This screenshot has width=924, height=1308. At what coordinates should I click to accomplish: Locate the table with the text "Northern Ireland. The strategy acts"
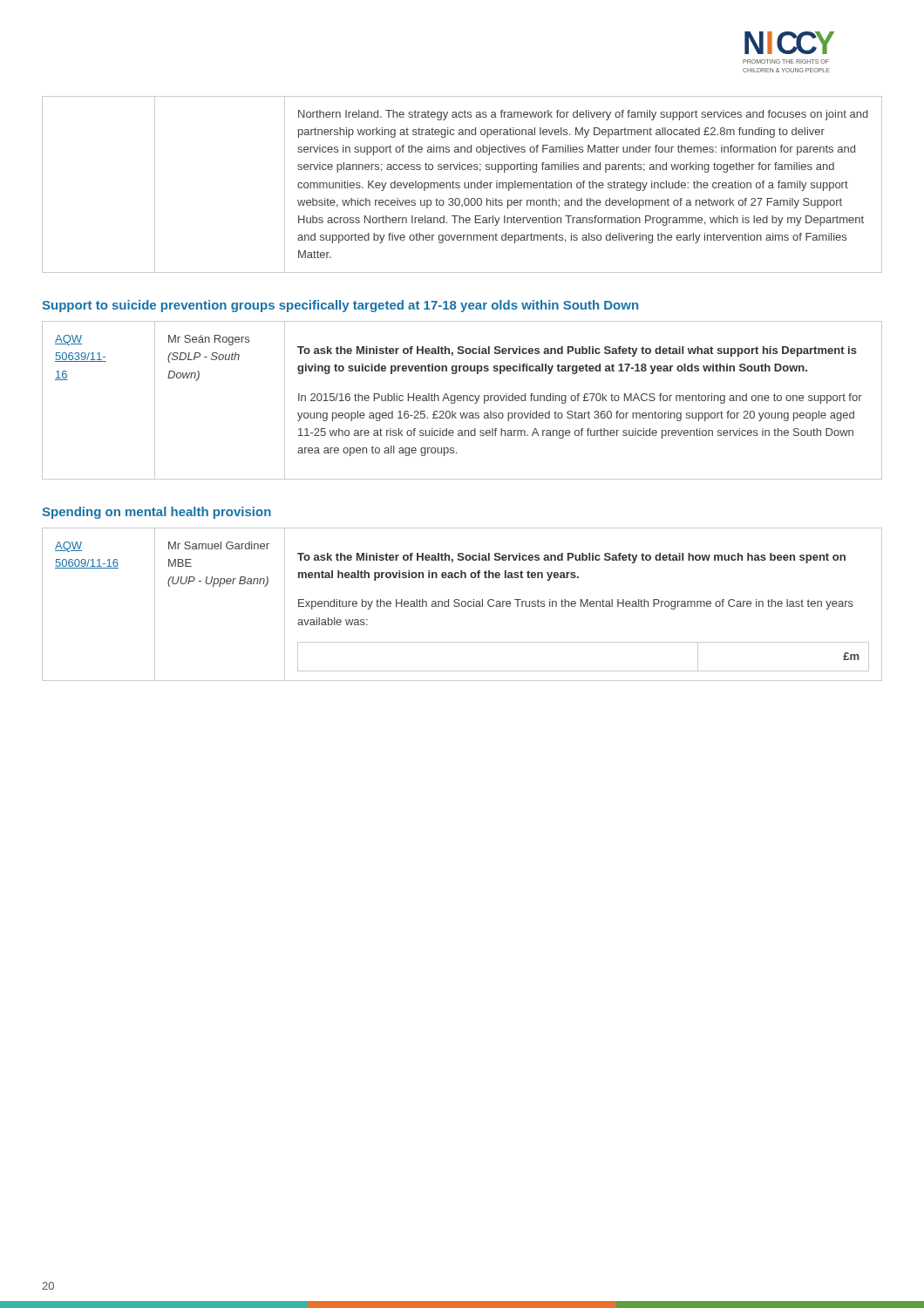pyautogui.click(x=462, y=184)
